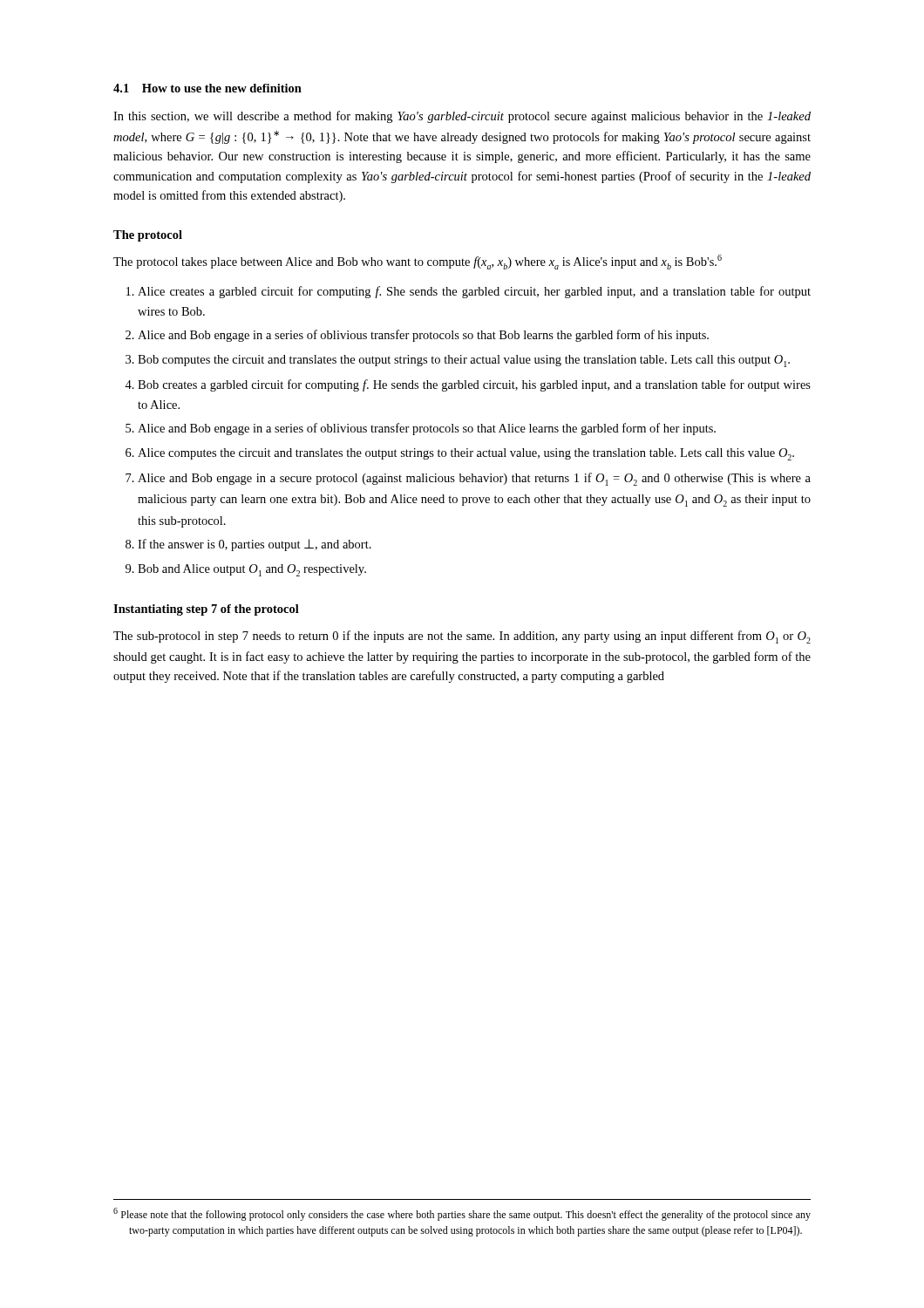Where does it say "Instantiating step 7 of the protocol"?
924x1308 pixels.
[206, 610]
